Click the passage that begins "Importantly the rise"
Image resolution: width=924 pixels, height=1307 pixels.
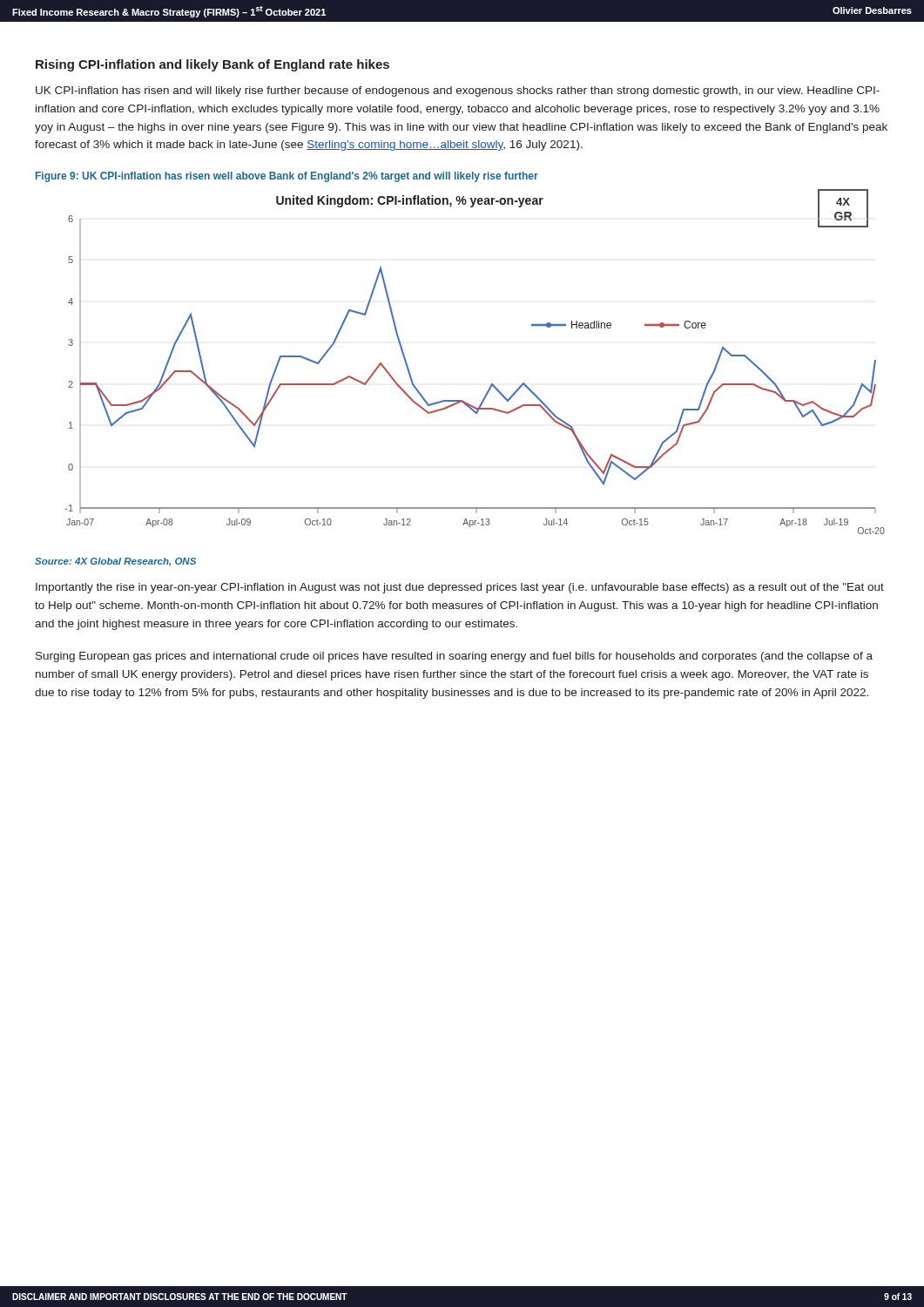[x=459, y=605]
